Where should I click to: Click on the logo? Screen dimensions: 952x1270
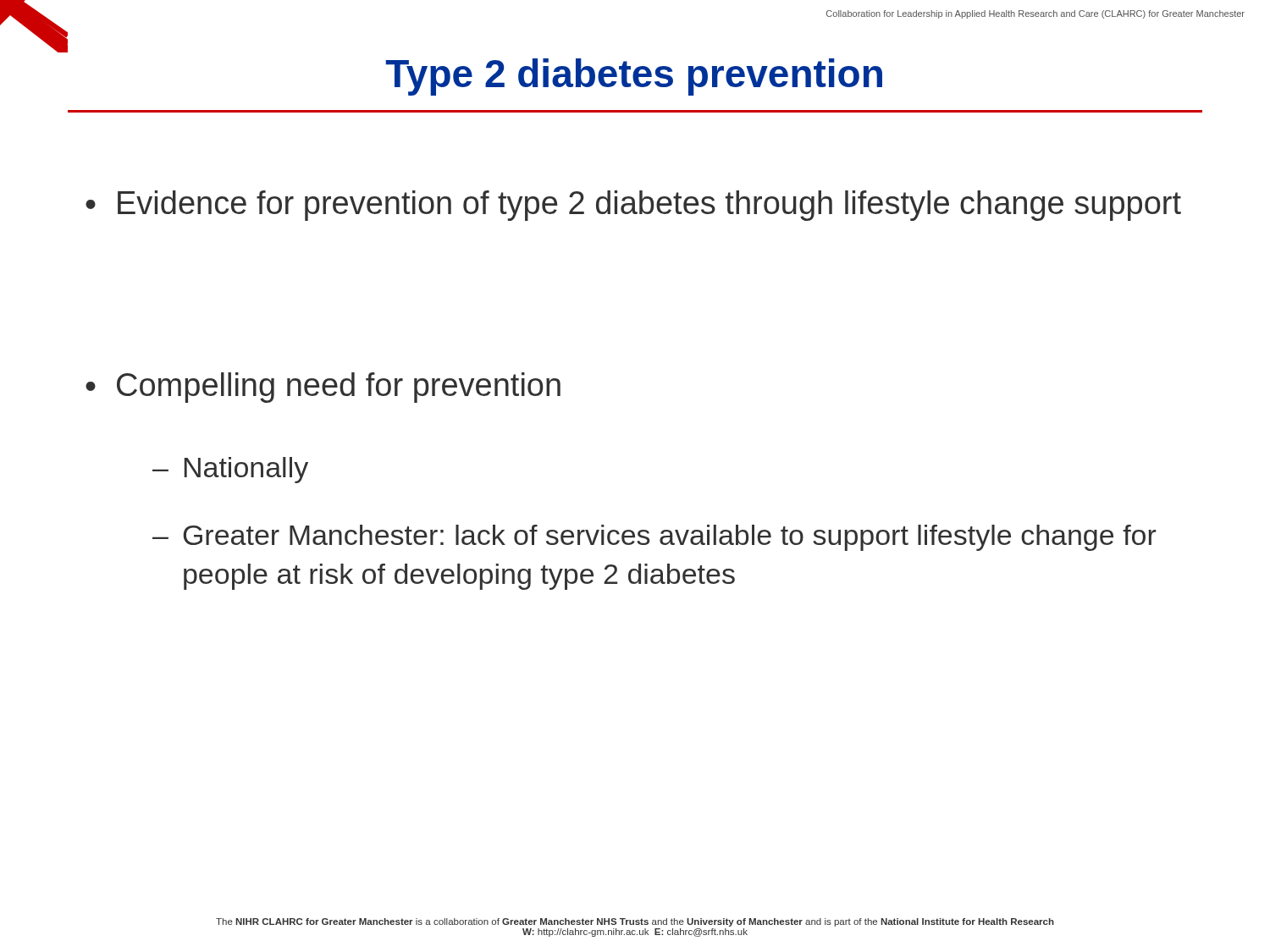(34, 26)
